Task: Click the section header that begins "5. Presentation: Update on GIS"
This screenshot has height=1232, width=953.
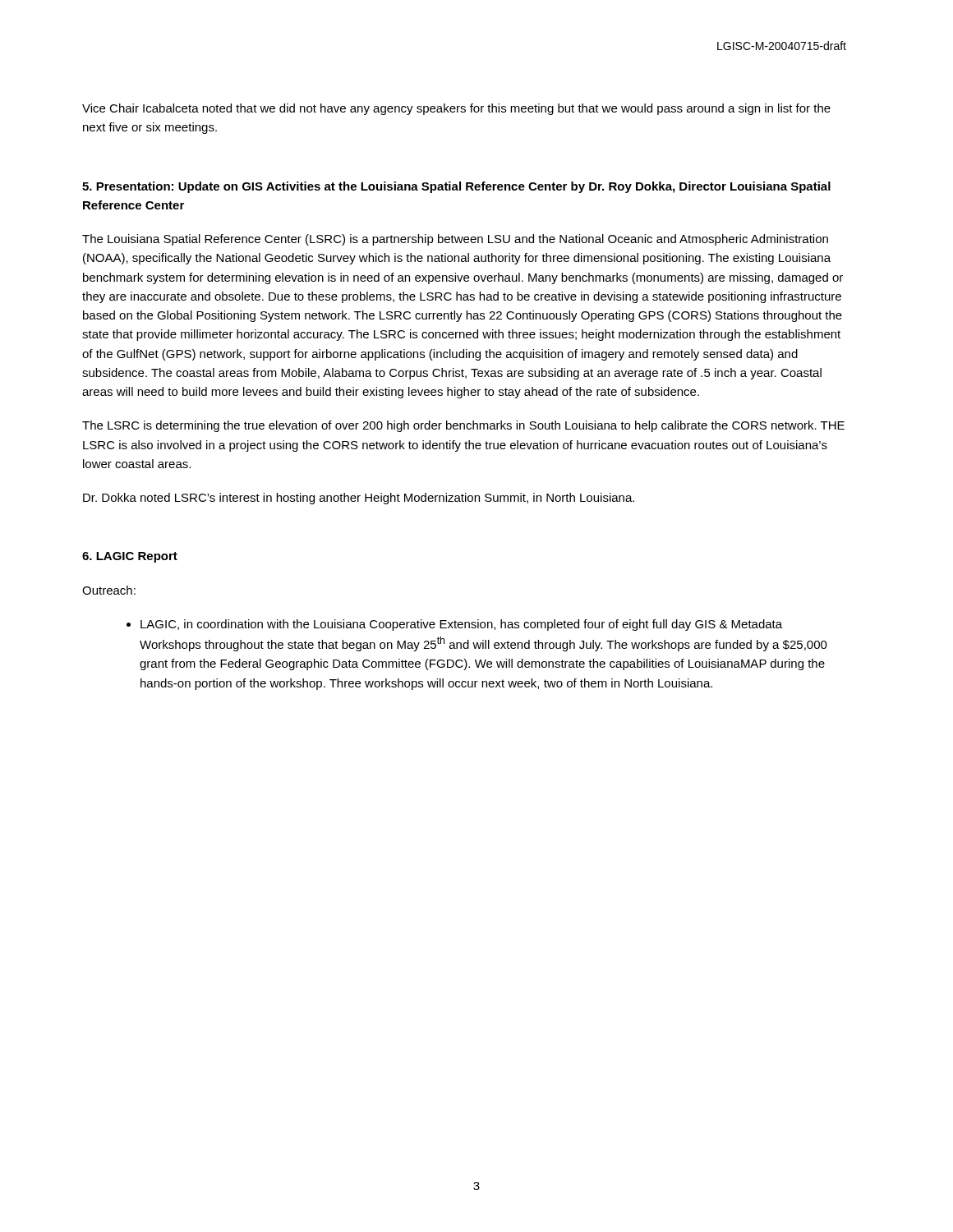Action: [x=457, y=195]
